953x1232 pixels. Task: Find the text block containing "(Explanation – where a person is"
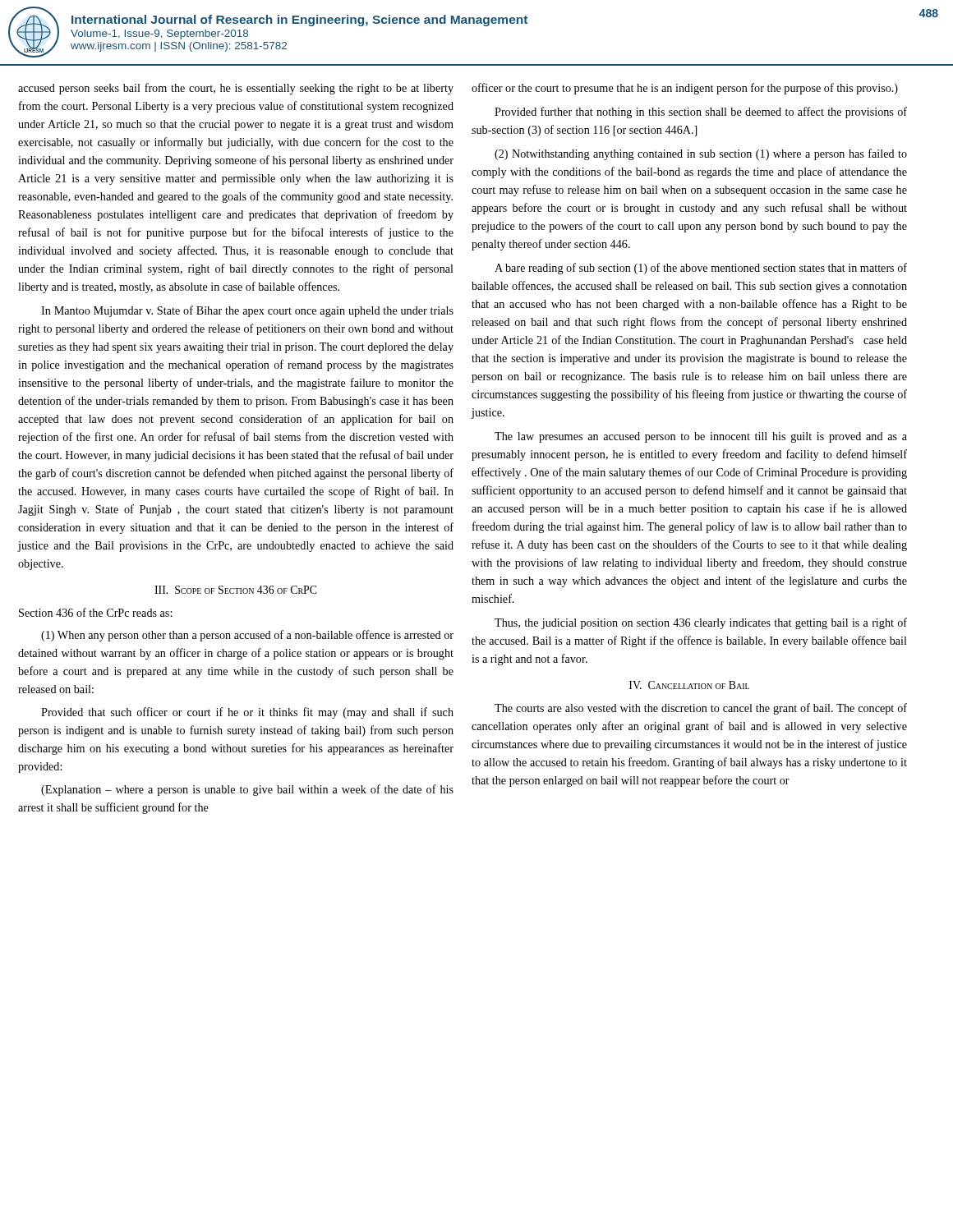click(x=236, y=799)
